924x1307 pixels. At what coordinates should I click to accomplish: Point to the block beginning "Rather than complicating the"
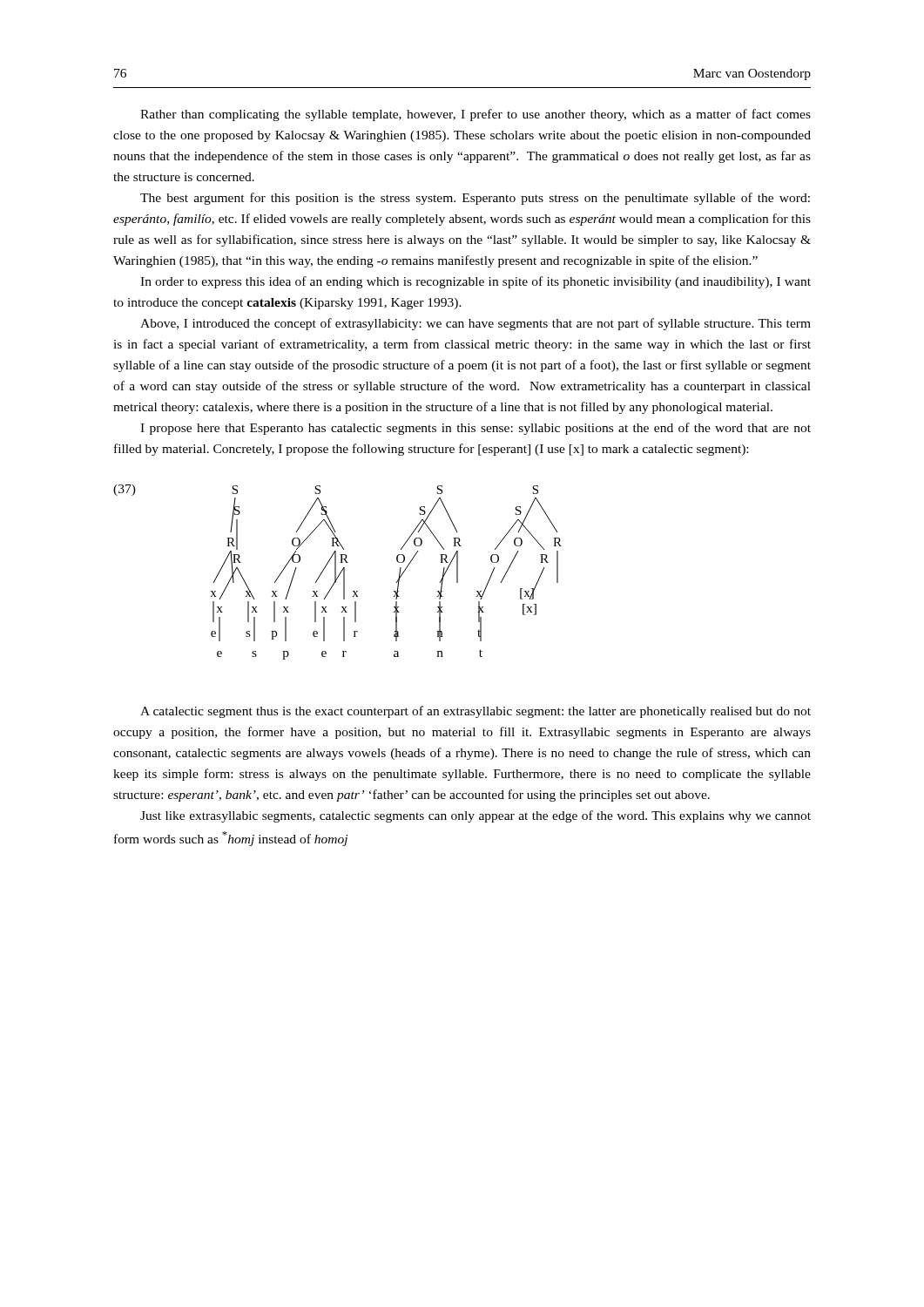462,146
